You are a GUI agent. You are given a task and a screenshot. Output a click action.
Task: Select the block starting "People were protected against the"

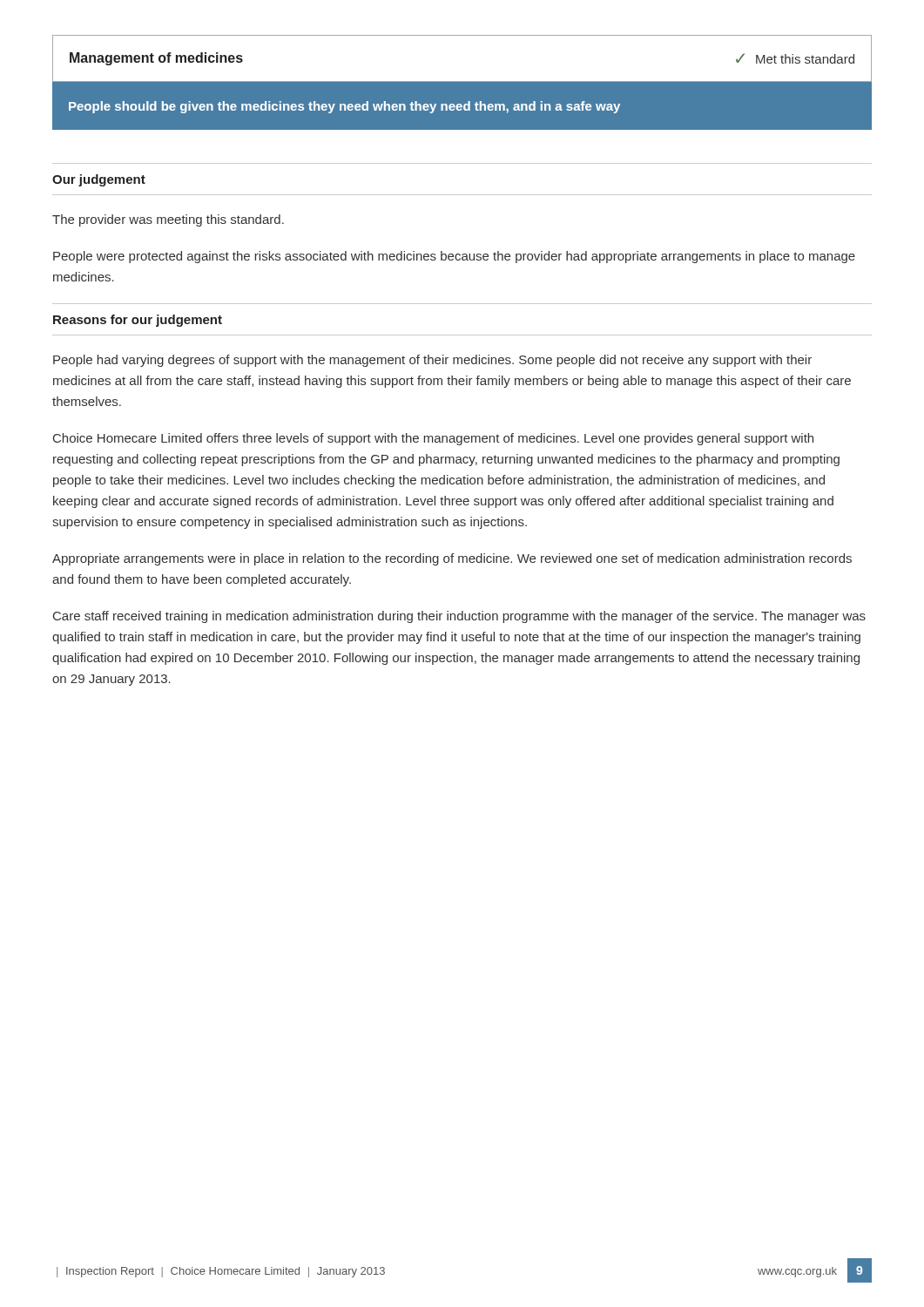click(454, 266)
